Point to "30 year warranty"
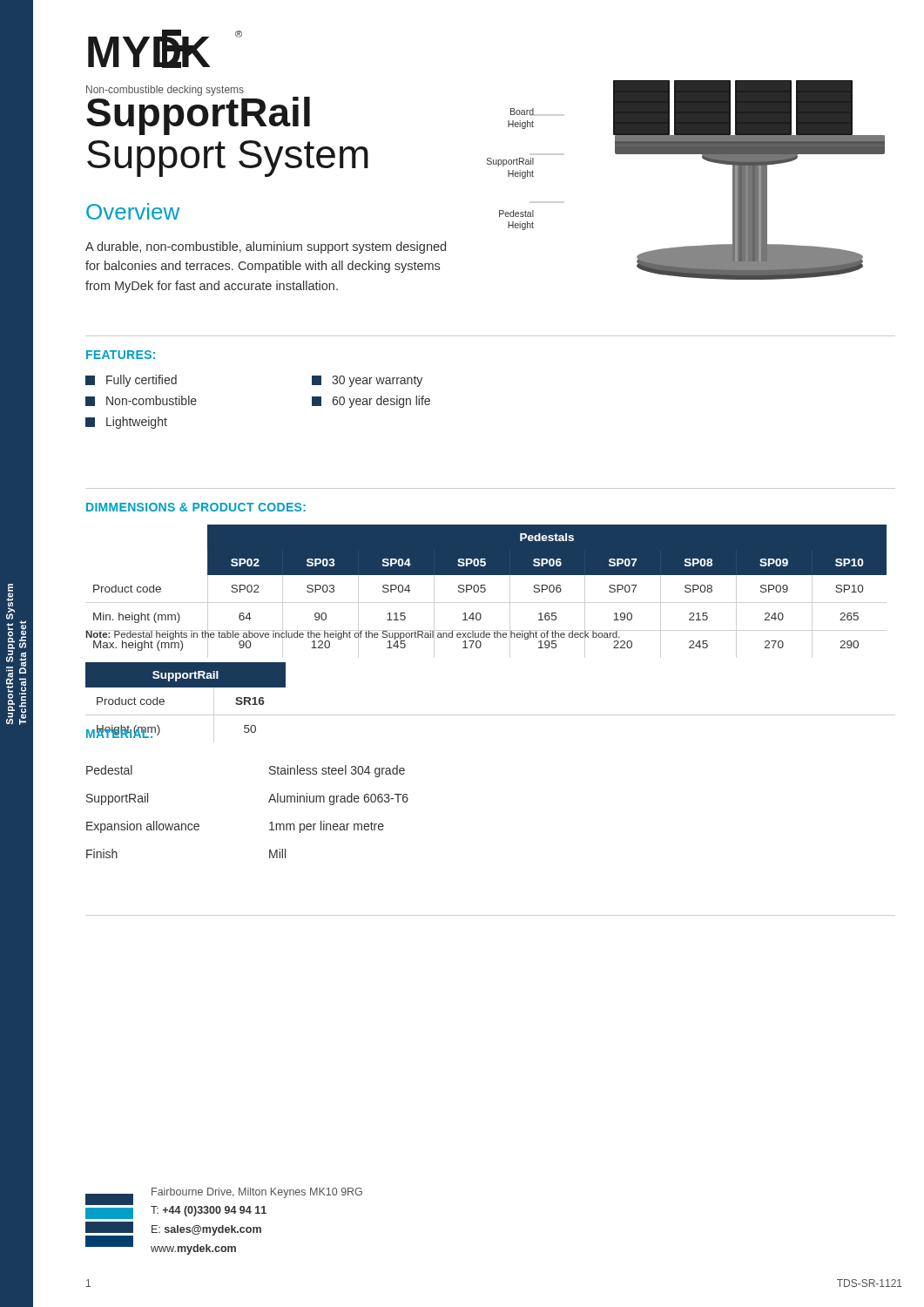 367,380
